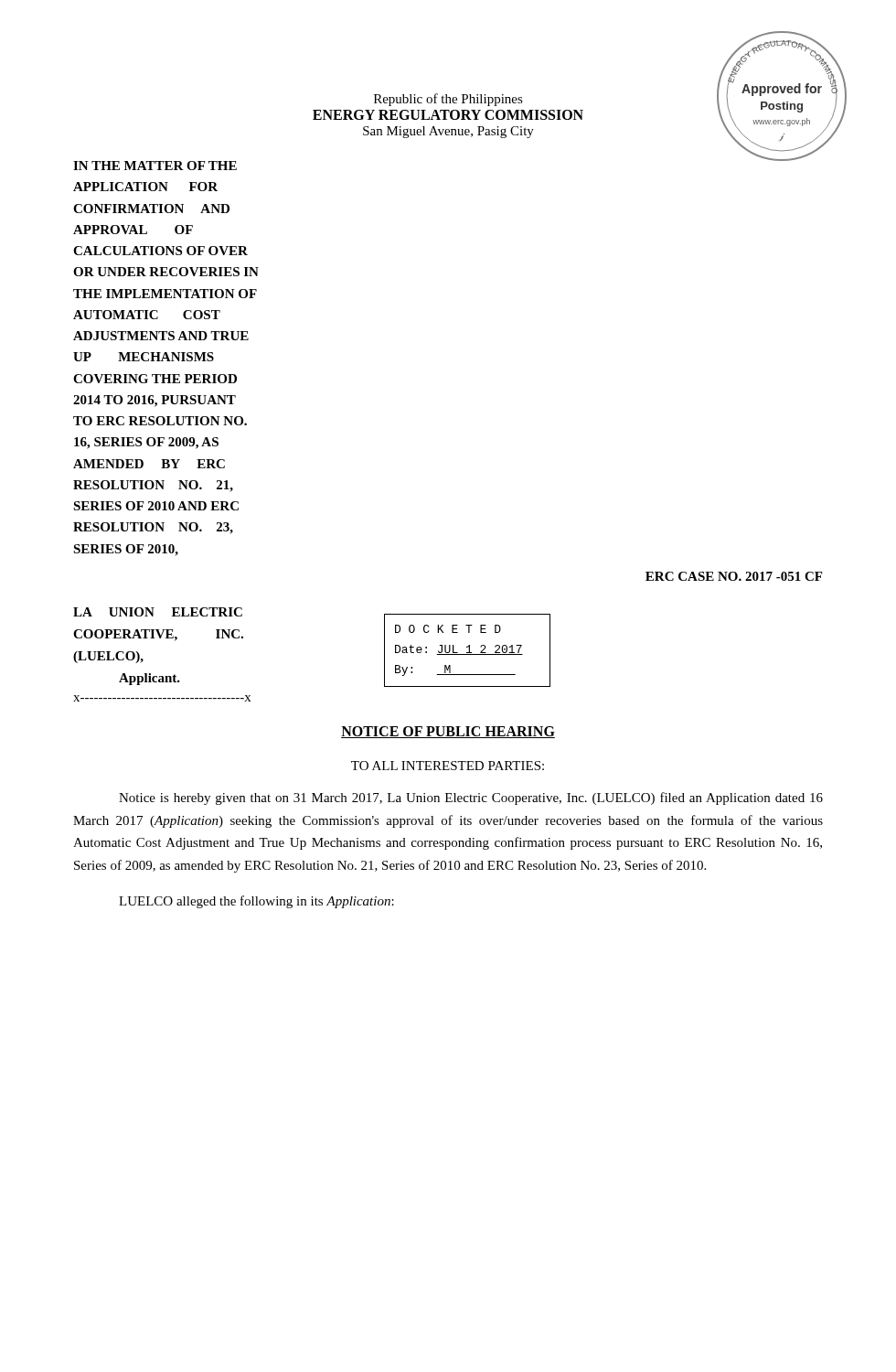
Task: Locate the block of text that opens with "IN THE MATTER"
Action: point(166,357)
